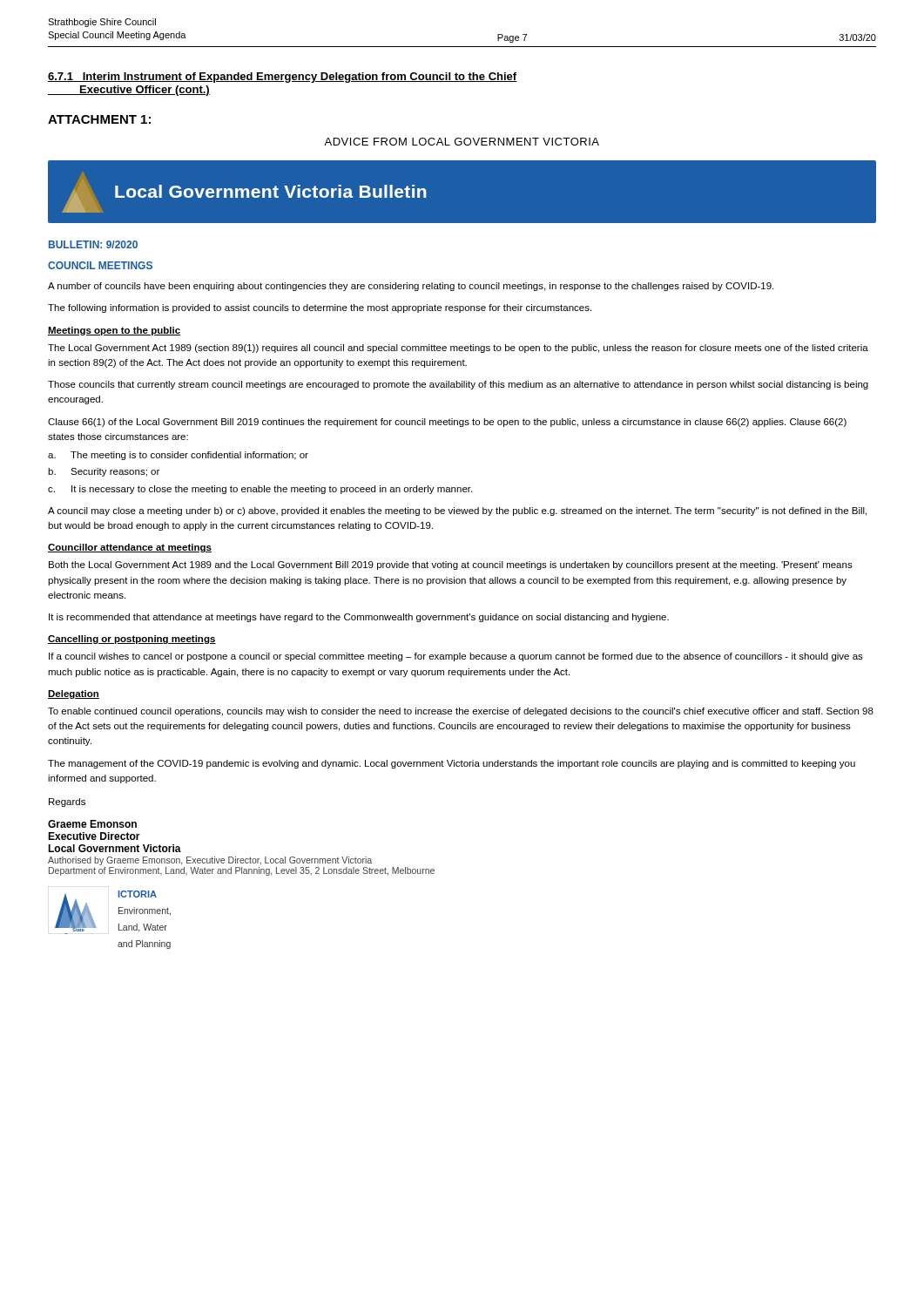This screenshot has height=1307, width=924.
Task: Click the passage that begins "Both the Local Government Act 1989 and the"
Action: point(450,580)
